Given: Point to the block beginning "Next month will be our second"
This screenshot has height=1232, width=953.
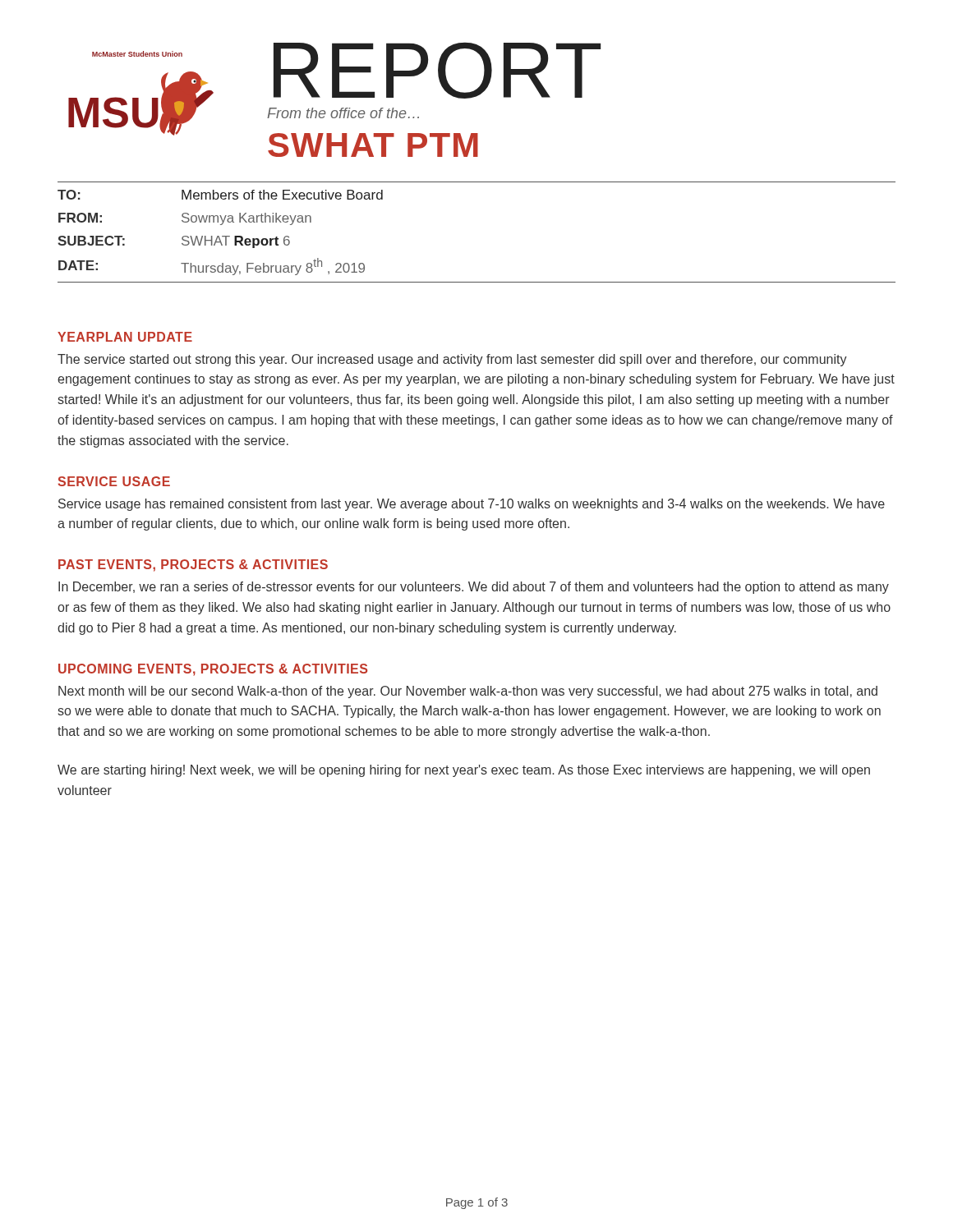Looking at the screenshot, I should pyautogui.click(x=469, y=711).
